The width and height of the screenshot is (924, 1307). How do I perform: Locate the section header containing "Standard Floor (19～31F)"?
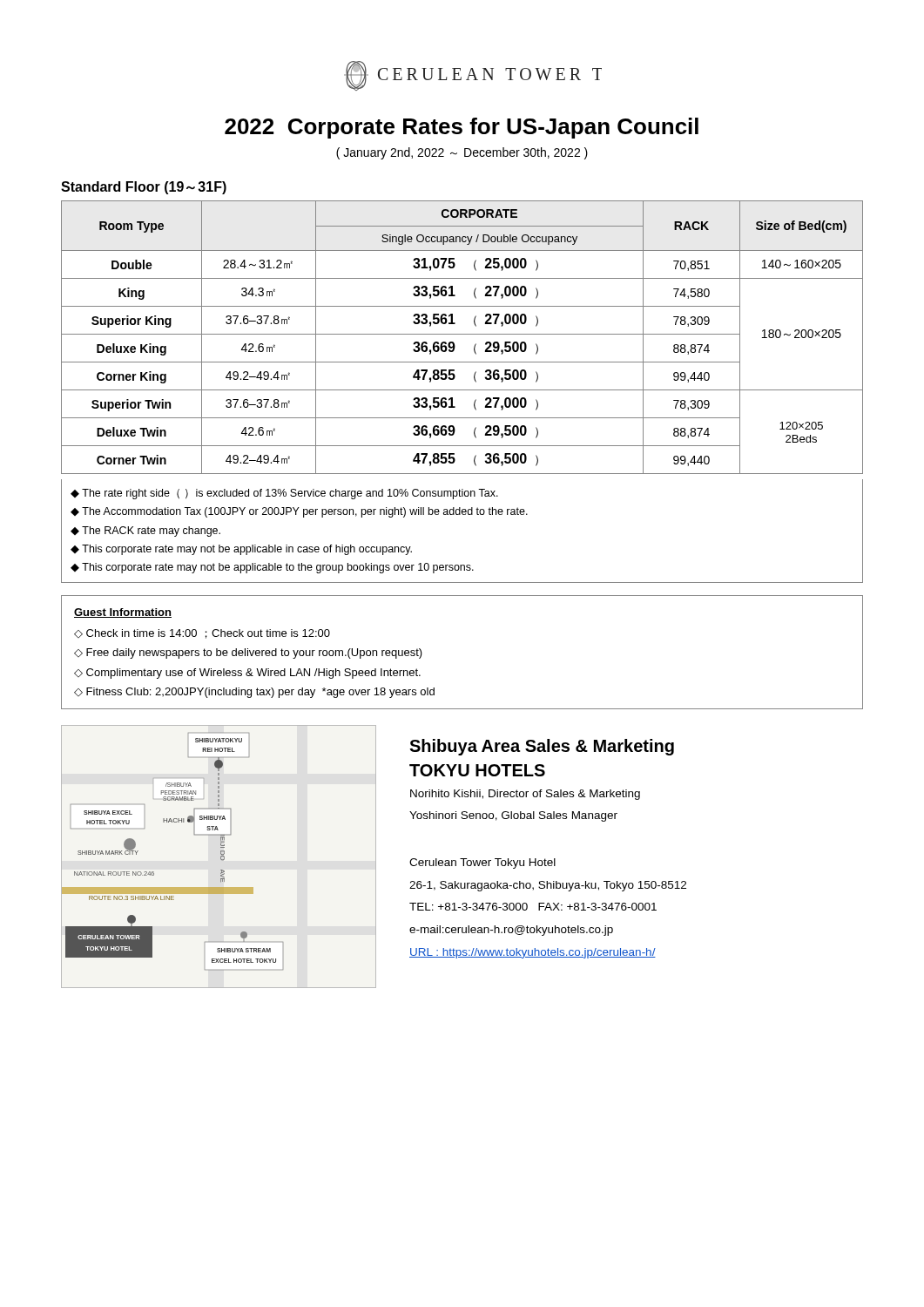click(144, 187)
